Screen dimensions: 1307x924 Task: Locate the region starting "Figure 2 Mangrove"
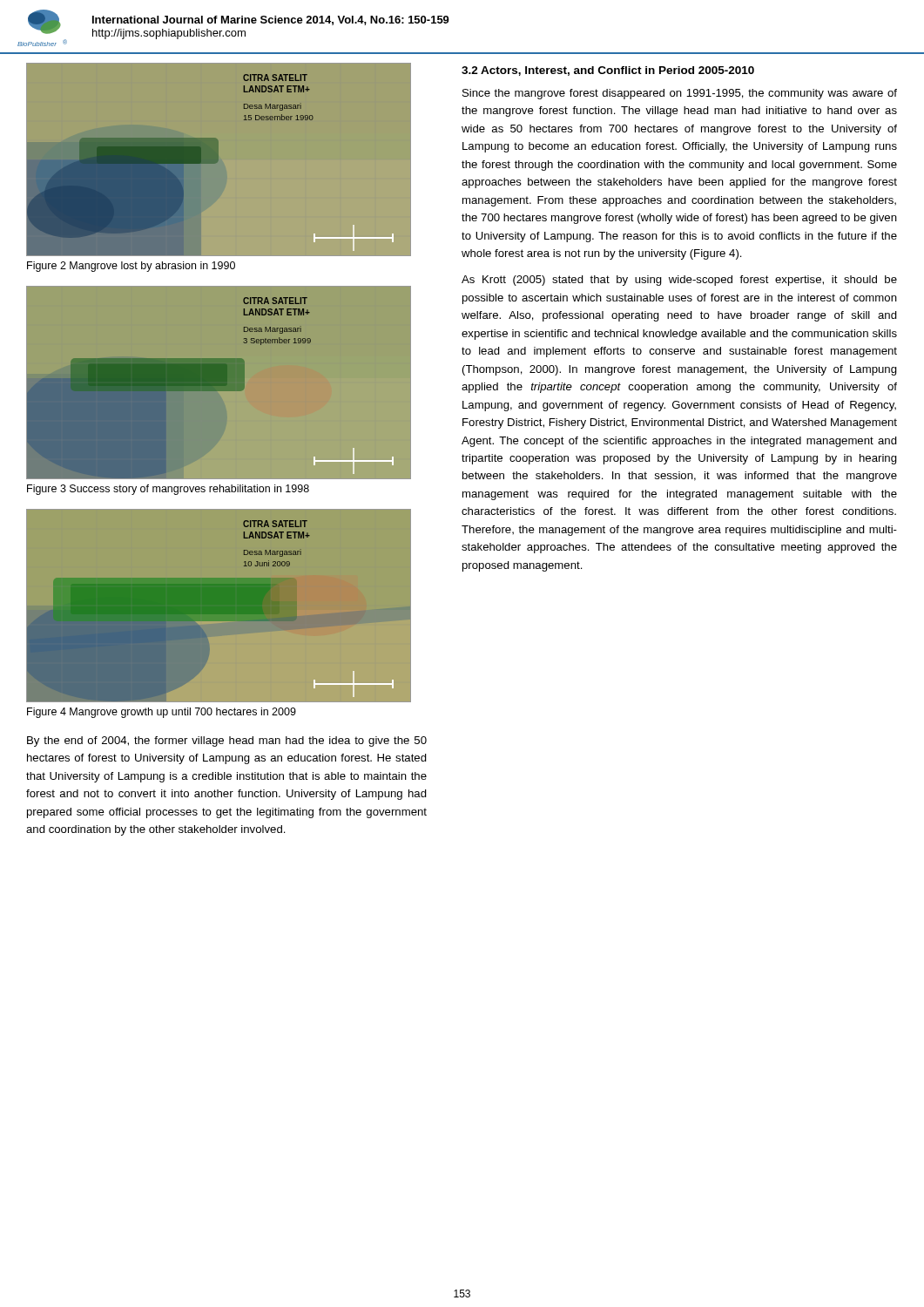131,266
